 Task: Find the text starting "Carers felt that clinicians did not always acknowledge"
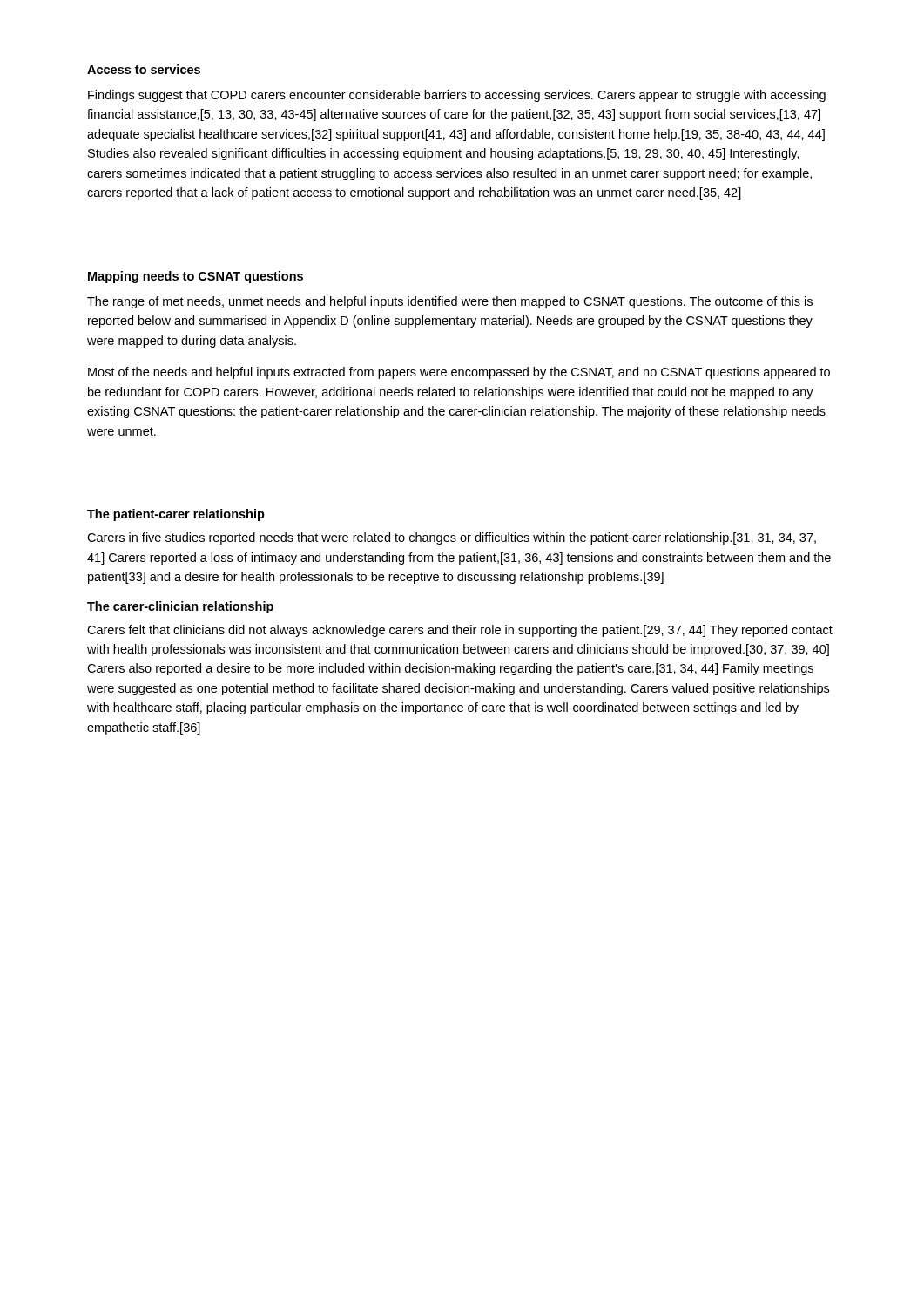[x=460, y=678]
